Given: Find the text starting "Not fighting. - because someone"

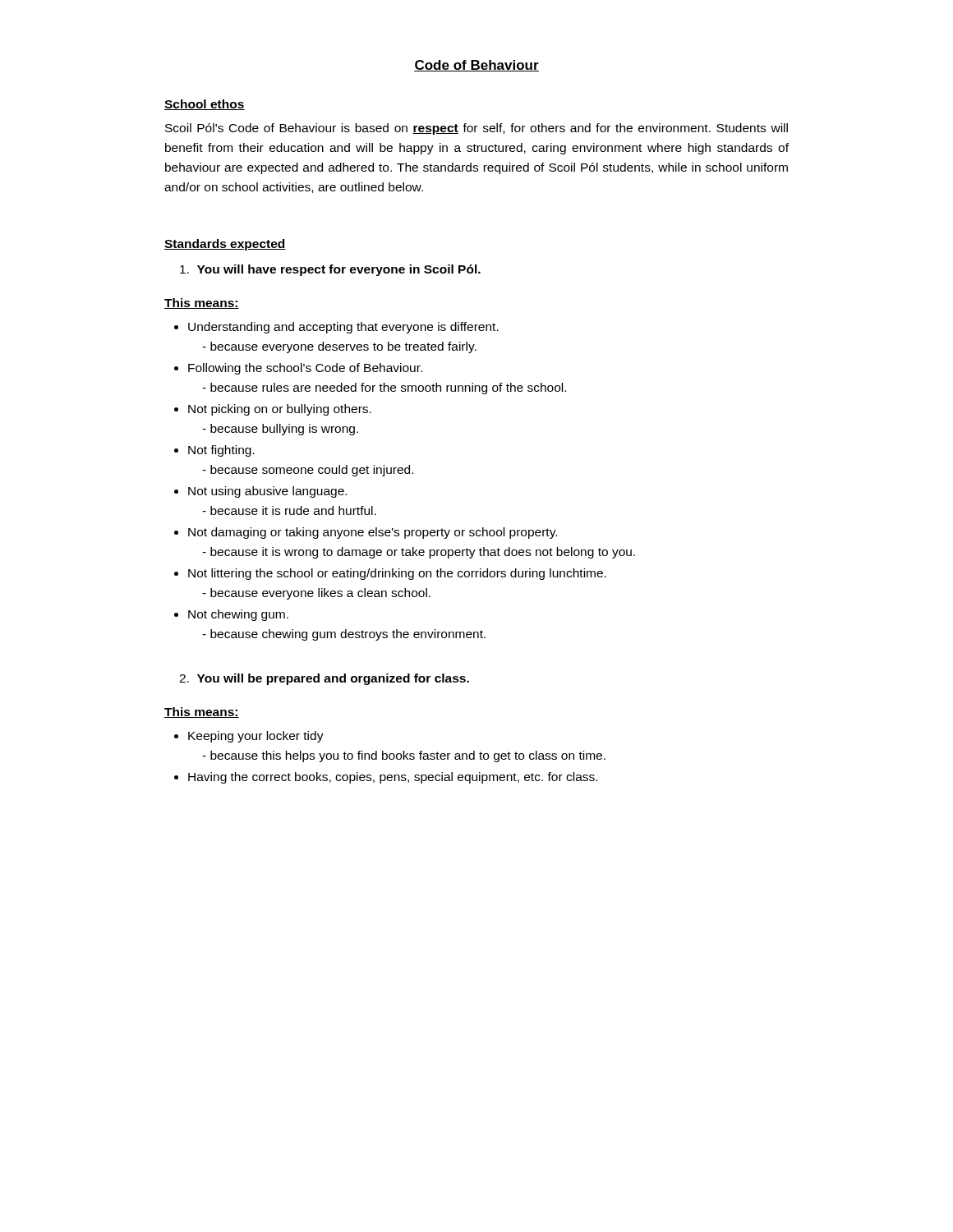Looking at the screenshot, I should 221,451.
